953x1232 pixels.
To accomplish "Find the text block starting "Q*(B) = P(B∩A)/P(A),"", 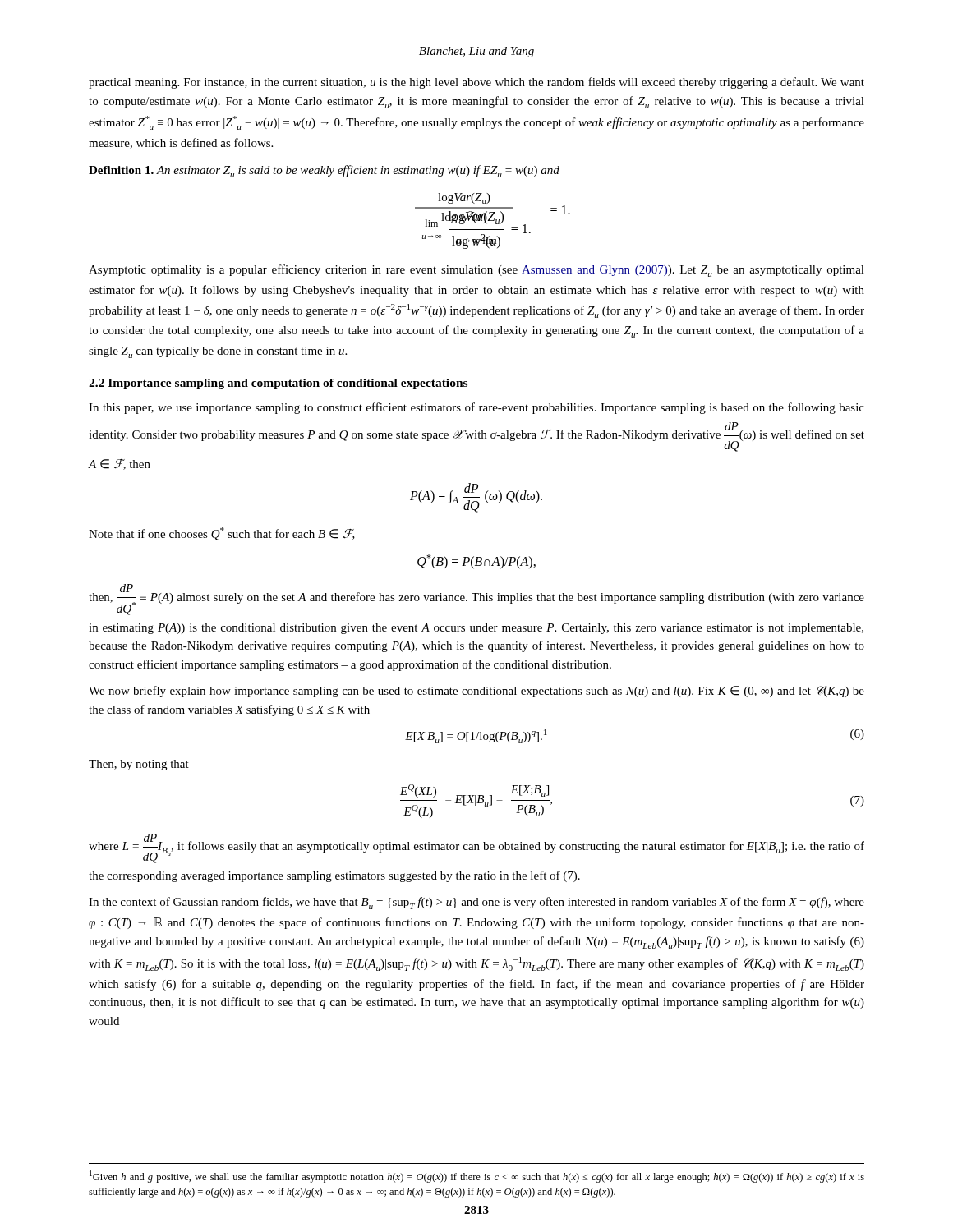I will (476, 560).
